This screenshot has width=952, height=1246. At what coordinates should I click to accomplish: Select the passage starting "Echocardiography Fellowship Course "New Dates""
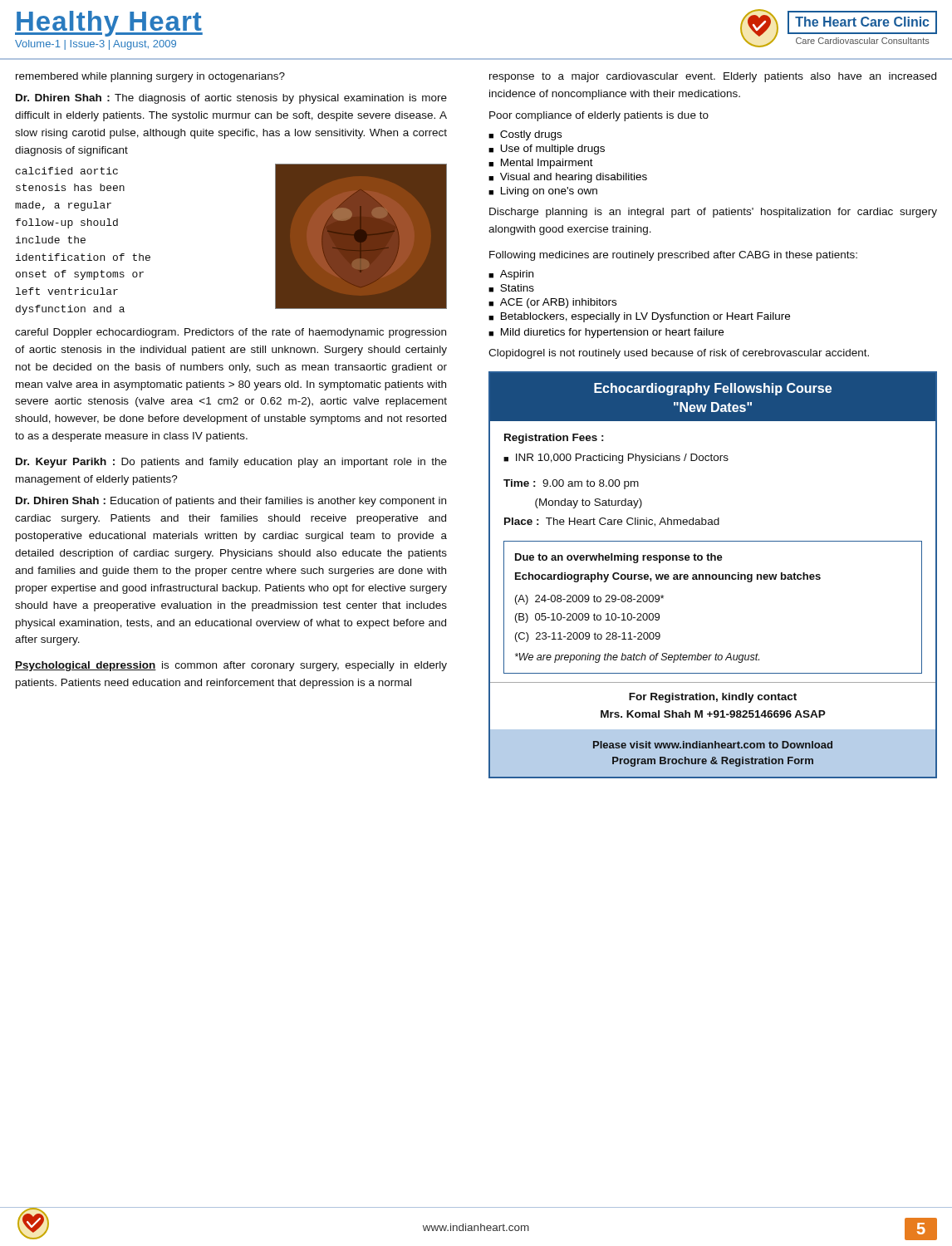click(713, 575)
